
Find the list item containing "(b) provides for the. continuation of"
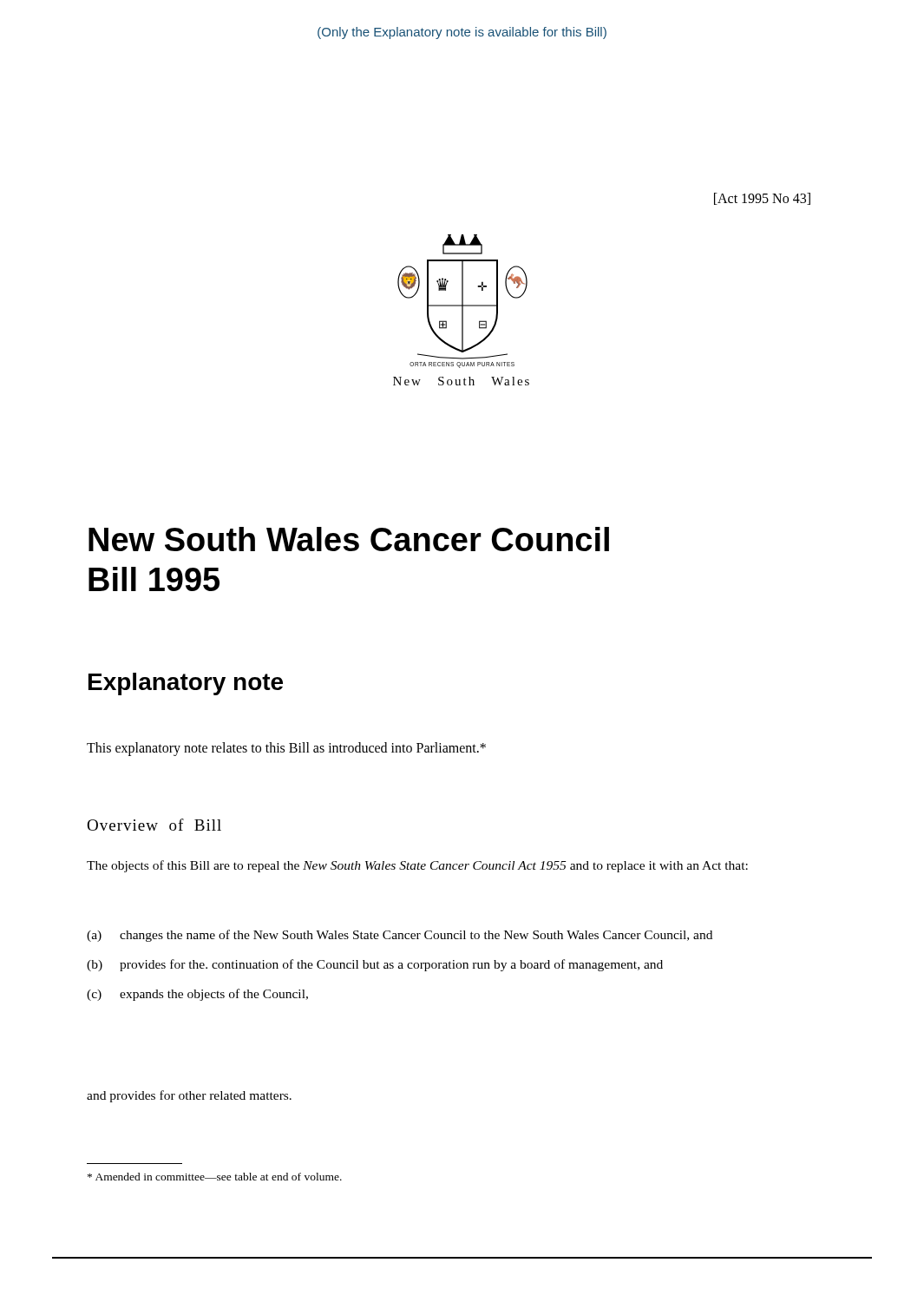[462, 964]
